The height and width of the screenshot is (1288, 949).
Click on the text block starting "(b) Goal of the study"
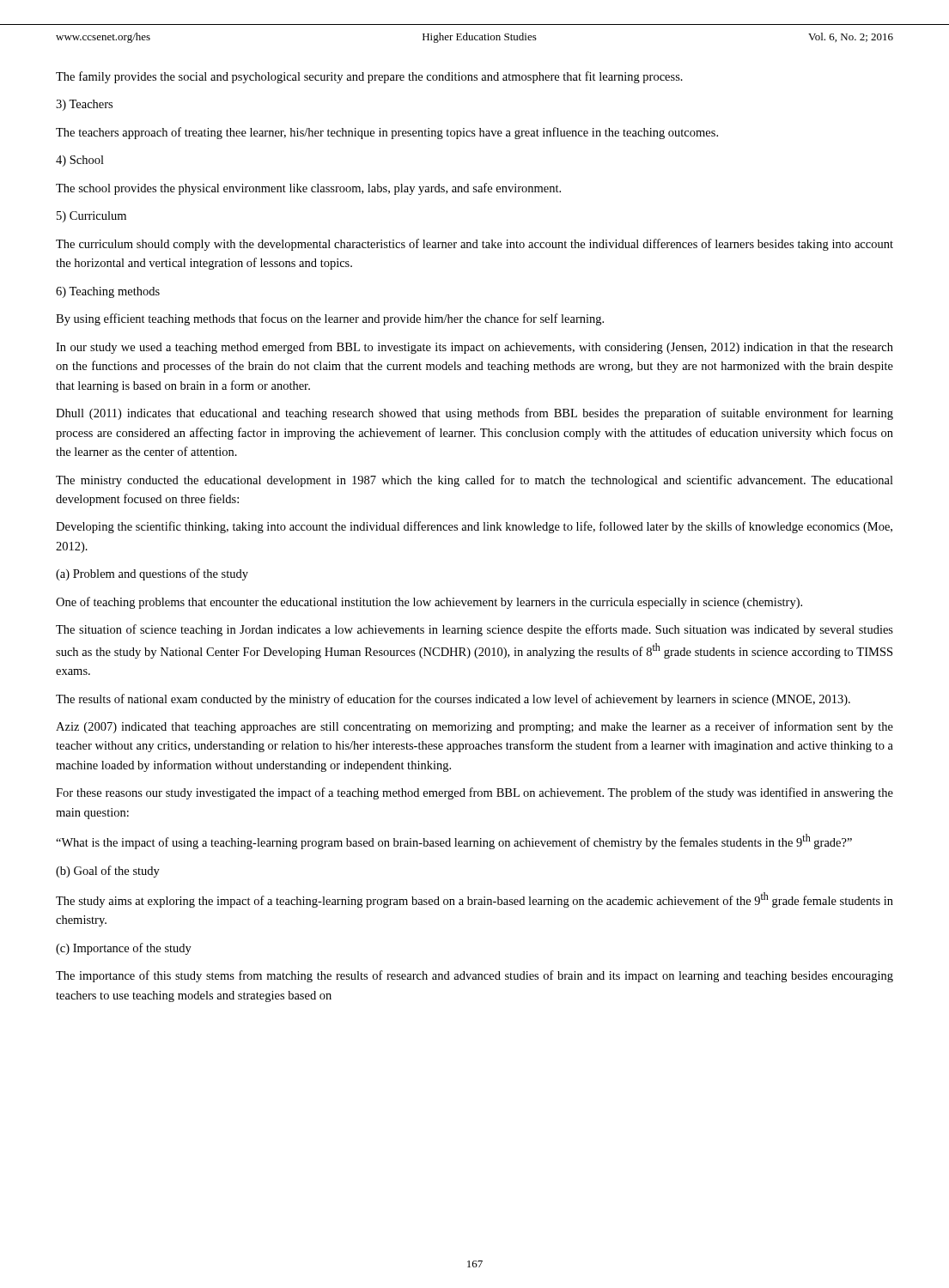click(x=108, y=872)
